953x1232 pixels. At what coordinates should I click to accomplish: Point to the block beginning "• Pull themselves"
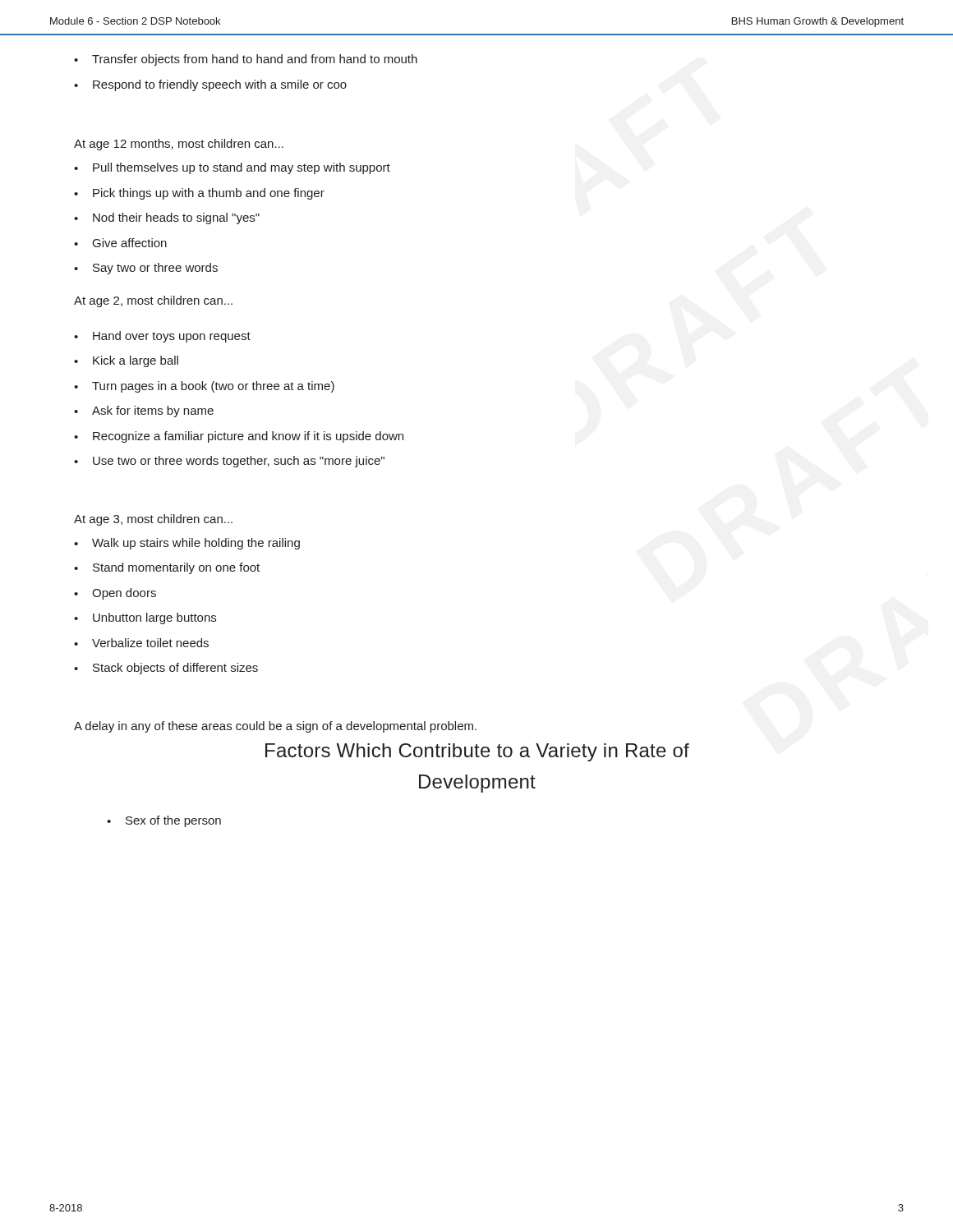[232, 168]
